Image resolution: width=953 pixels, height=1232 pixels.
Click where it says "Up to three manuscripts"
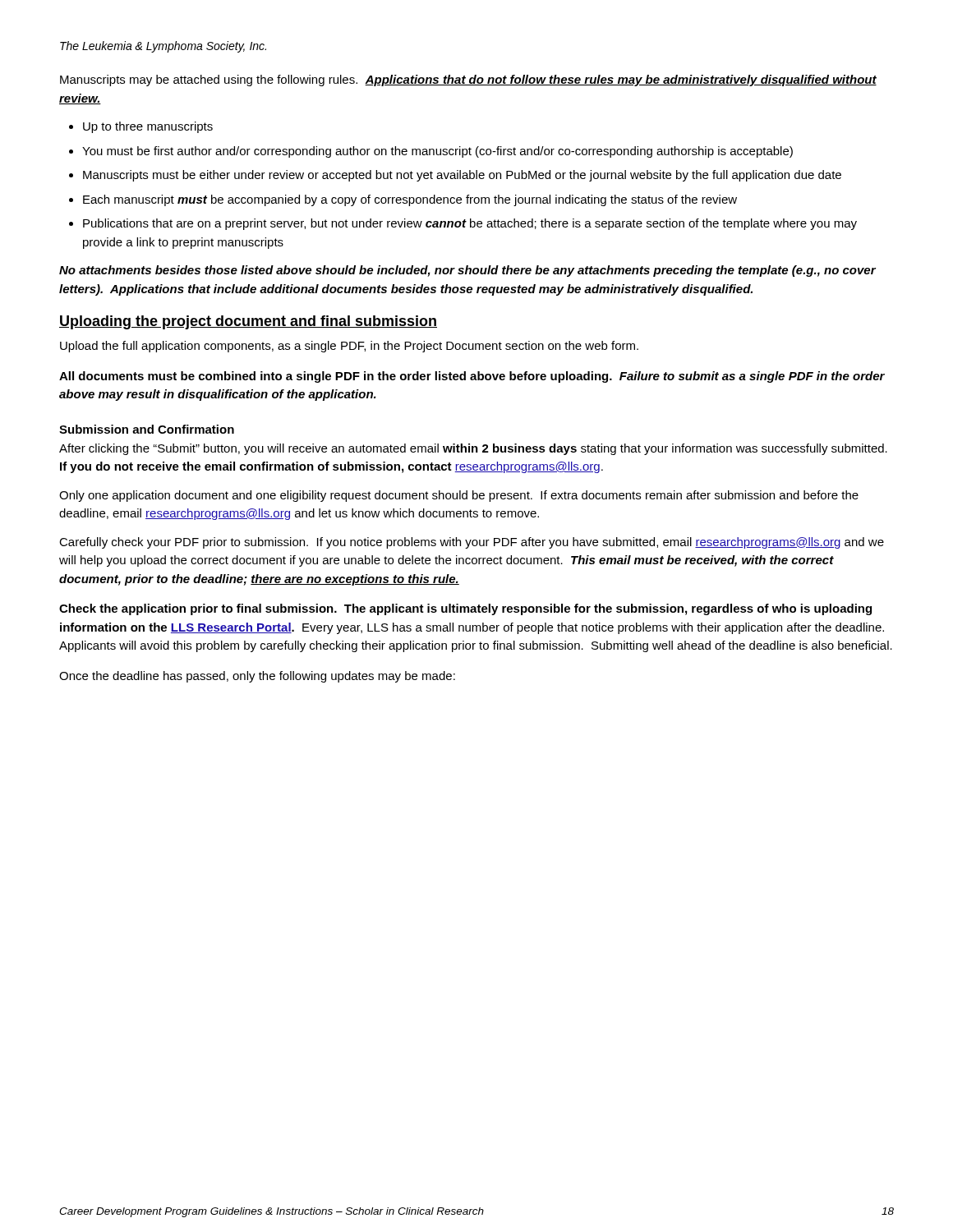point(148,126)
